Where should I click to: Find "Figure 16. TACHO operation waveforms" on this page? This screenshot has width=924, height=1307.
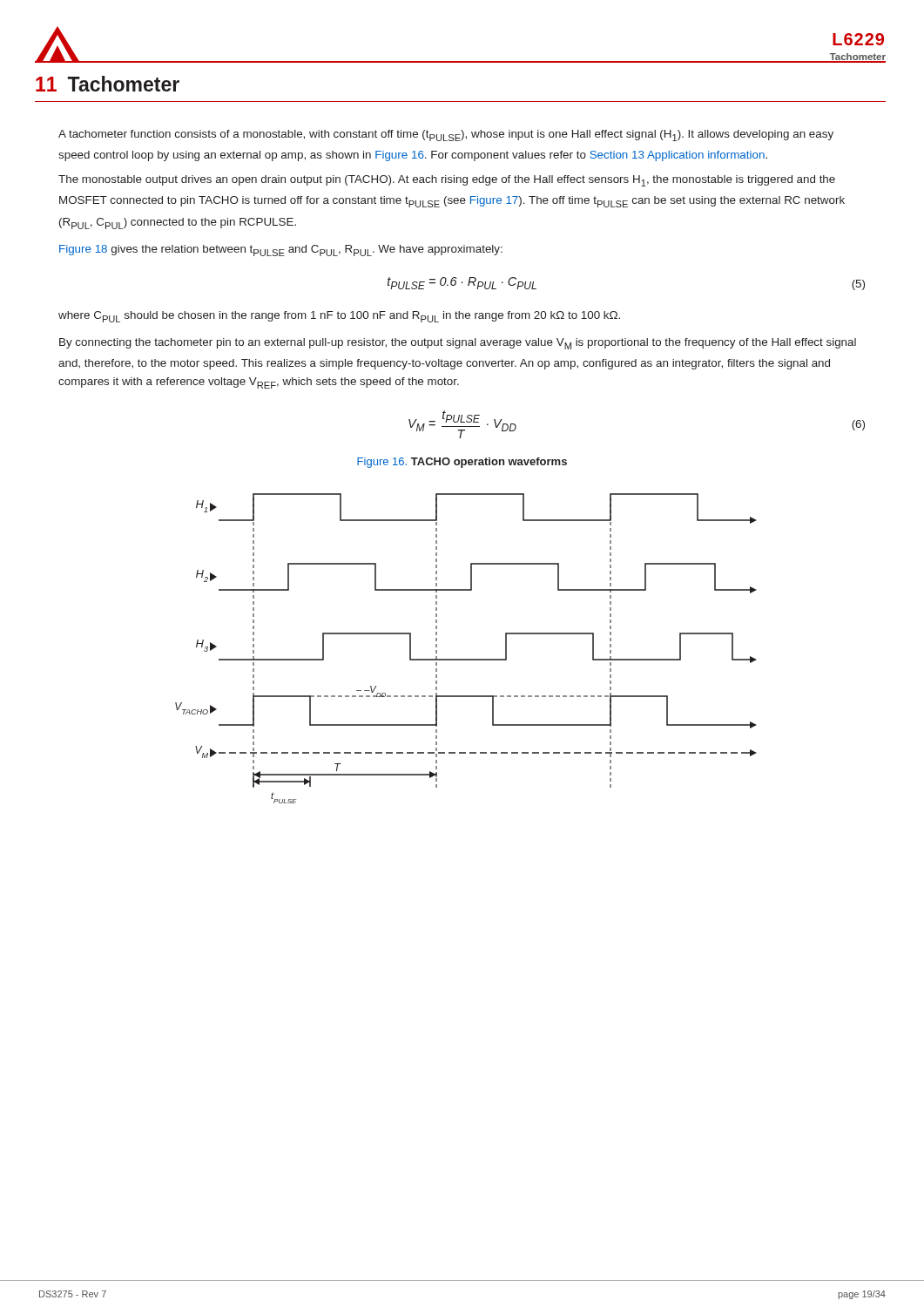(x=462, y=461)
